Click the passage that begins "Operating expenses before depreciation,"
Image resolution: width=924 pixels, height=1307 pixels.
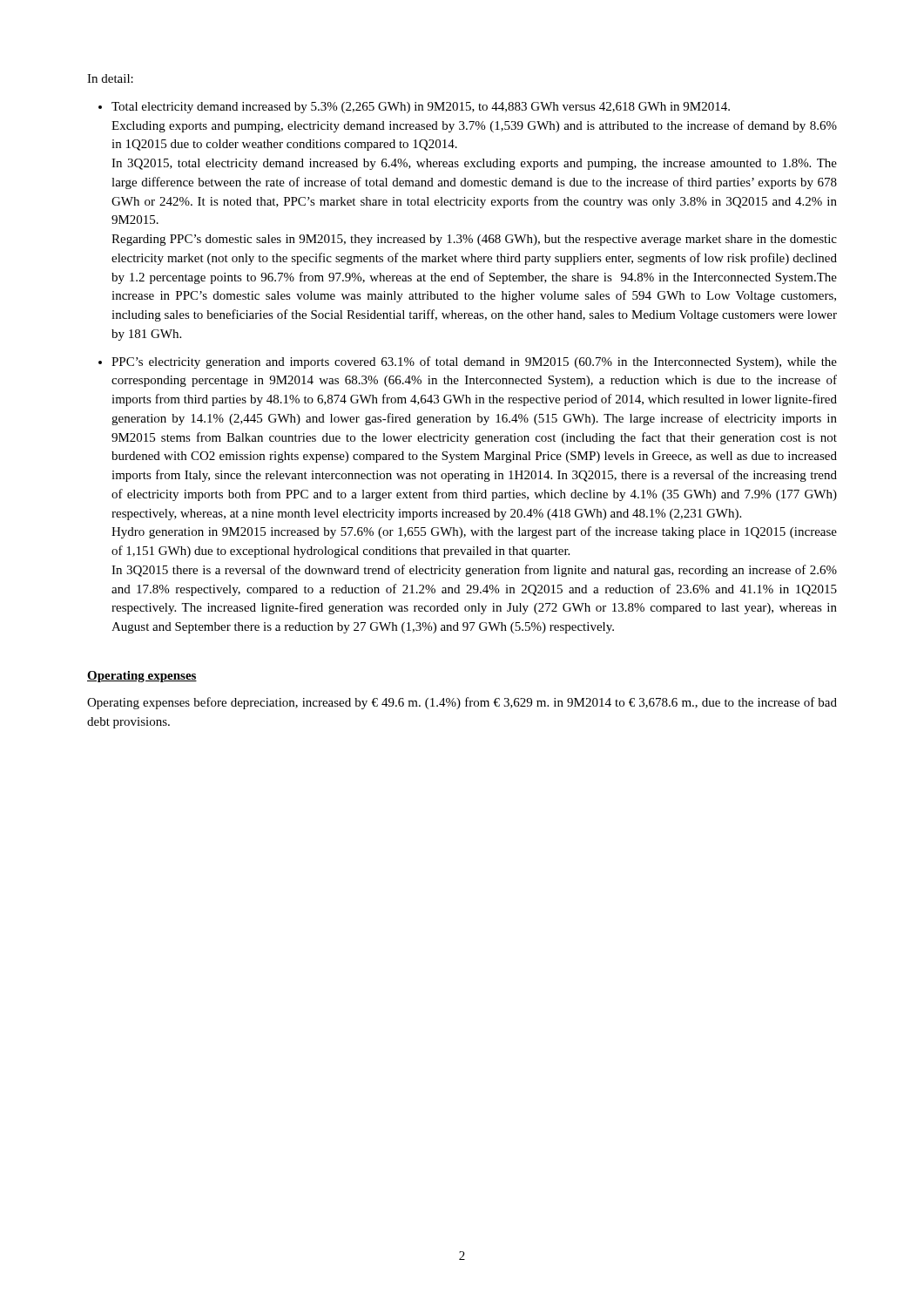click(462, 712)
